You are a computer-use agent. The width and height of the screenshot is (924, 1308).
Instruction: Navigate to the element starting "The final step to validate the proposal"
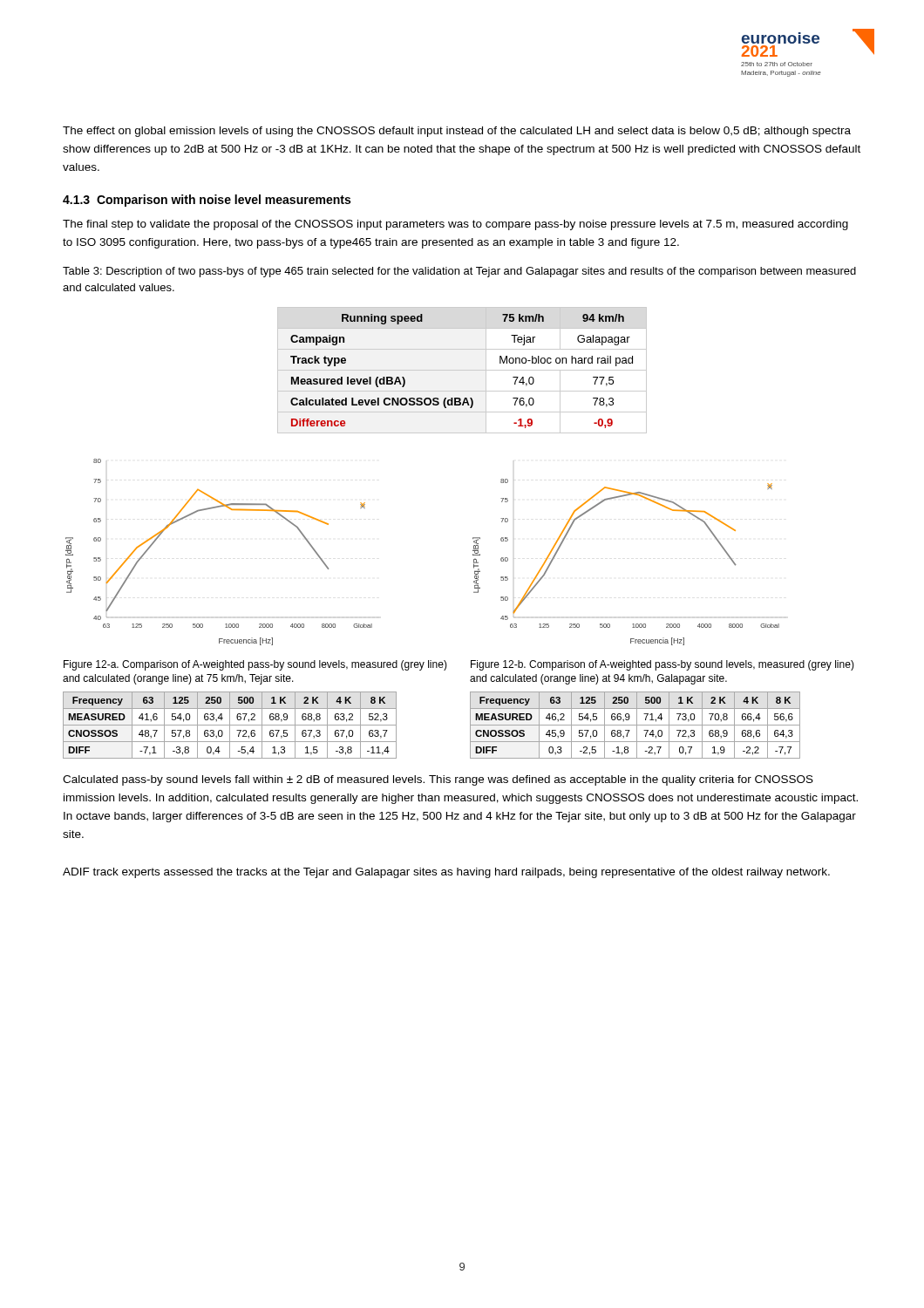pyautogui.click(x=456, y=233)
